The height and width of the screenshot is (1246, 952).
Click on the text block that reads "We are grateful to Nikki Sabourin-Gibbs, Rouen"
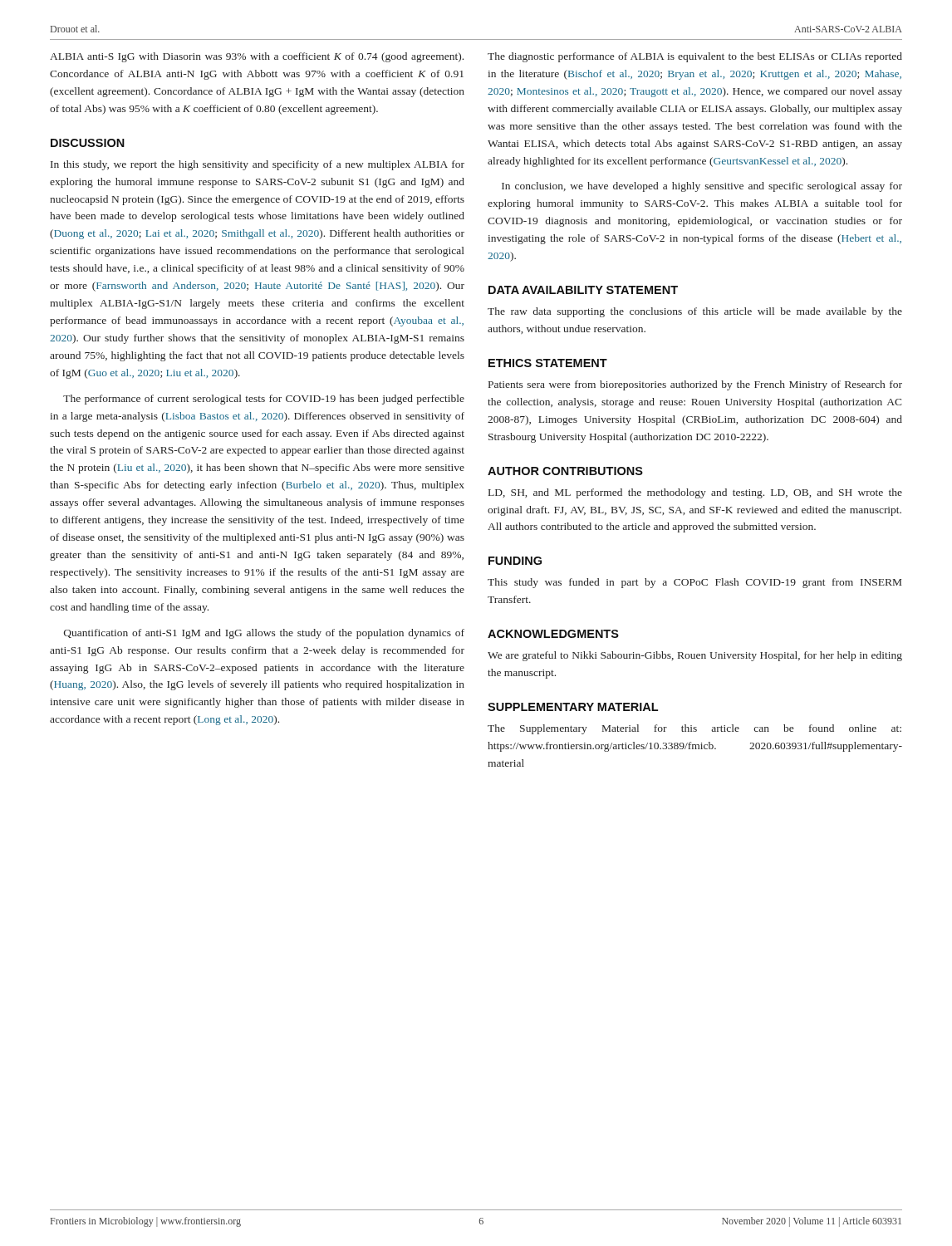695,665
